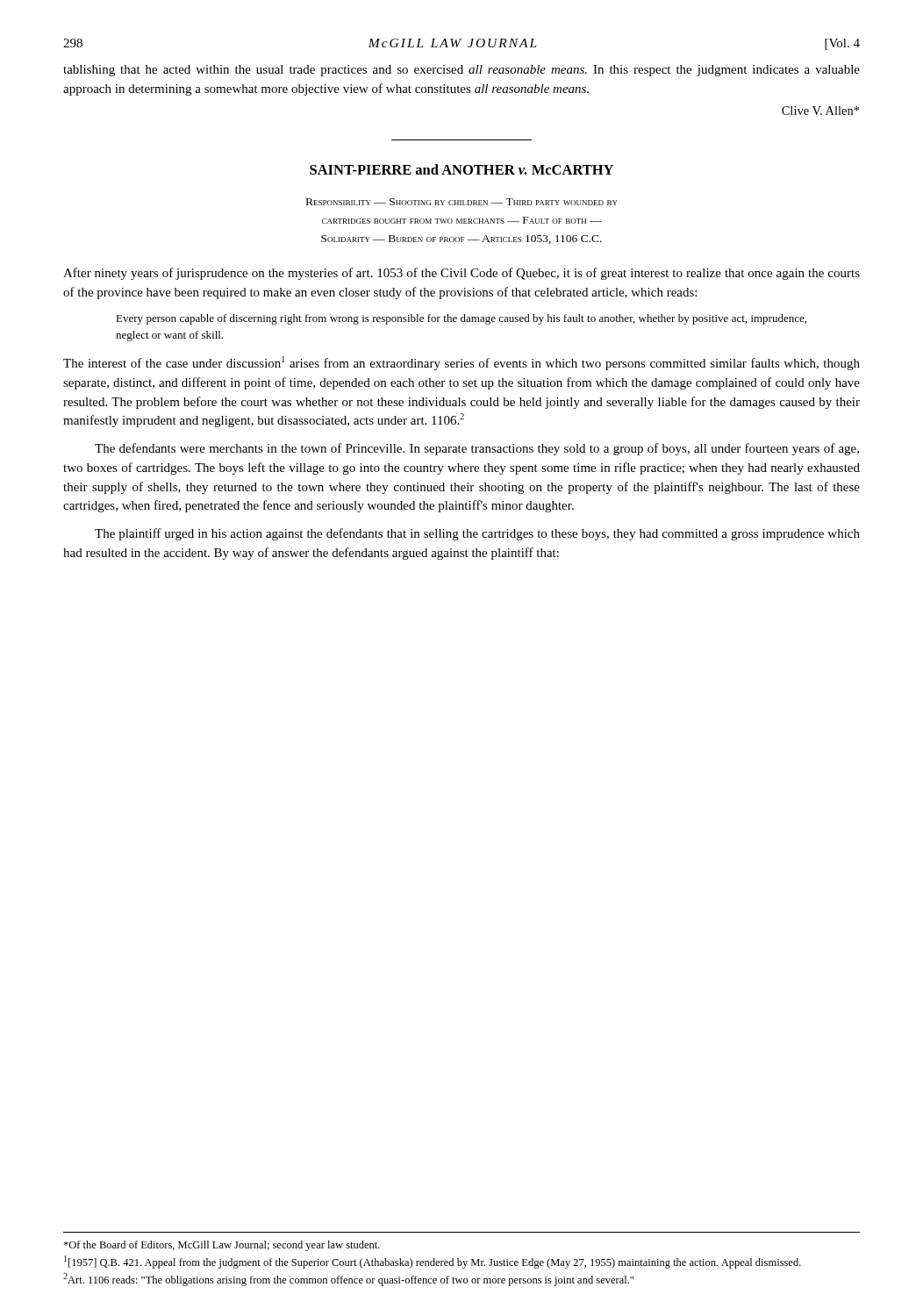Find the text block with the text "tablishing that he acted within the usual"
Image resolution: width=923 pixels, height=1316 pixels.
coord(462,79)
